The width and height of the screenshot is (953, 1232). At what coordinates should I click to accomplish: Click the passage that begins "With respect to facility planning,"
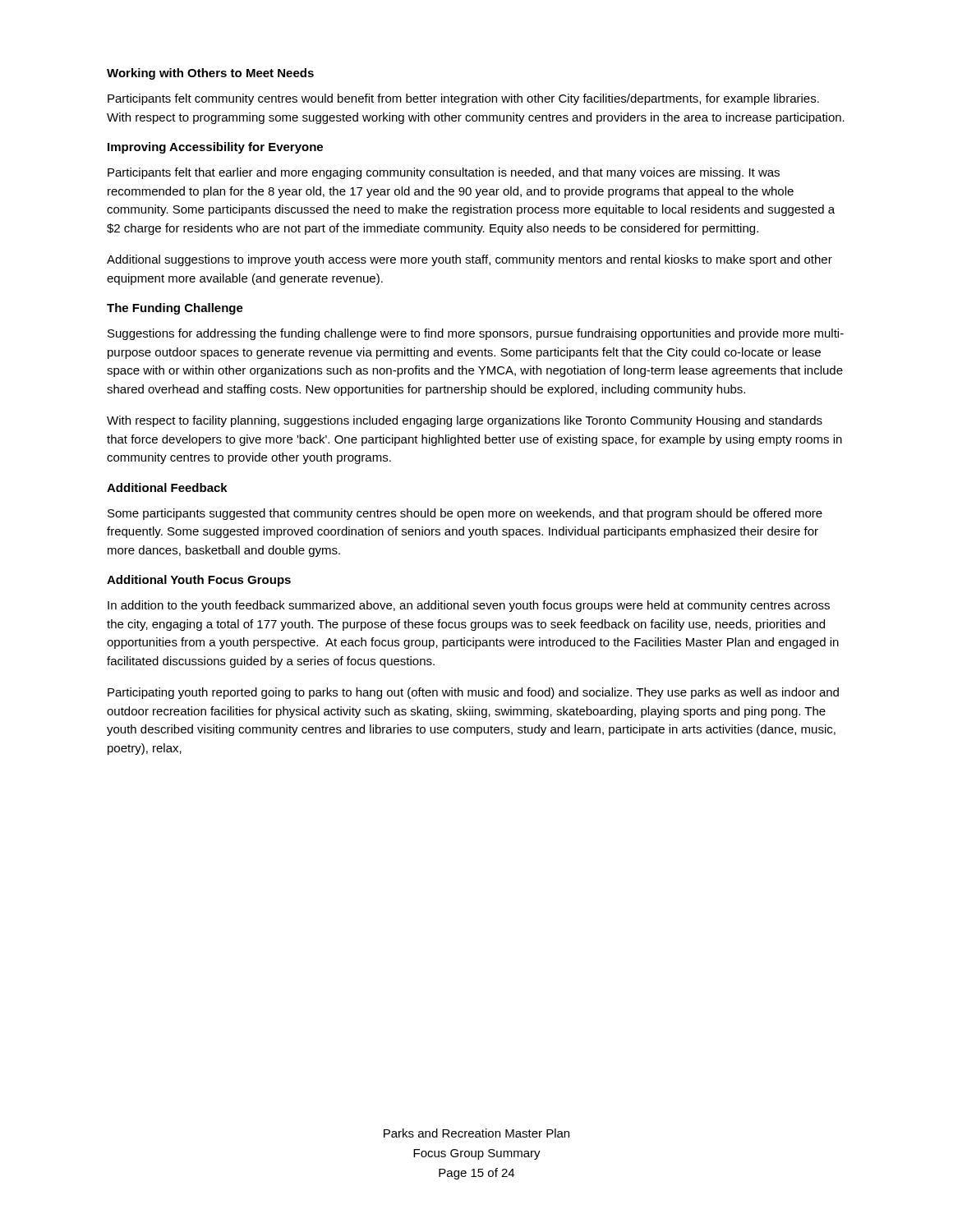coord(475,439)
